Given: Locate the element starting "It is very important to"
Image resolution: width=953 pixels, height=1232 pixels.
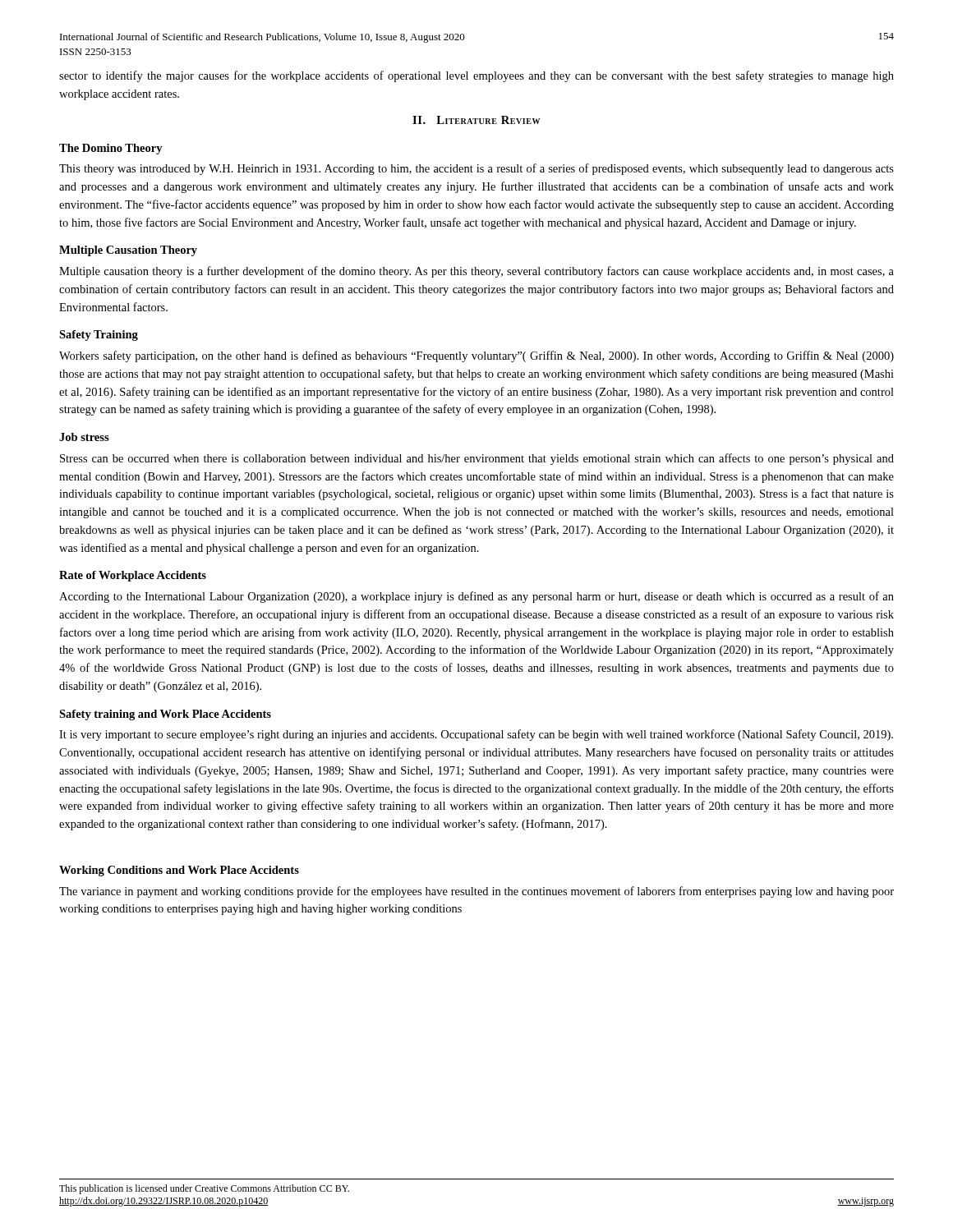Looking at the screenshot, I should click(476, 780).
